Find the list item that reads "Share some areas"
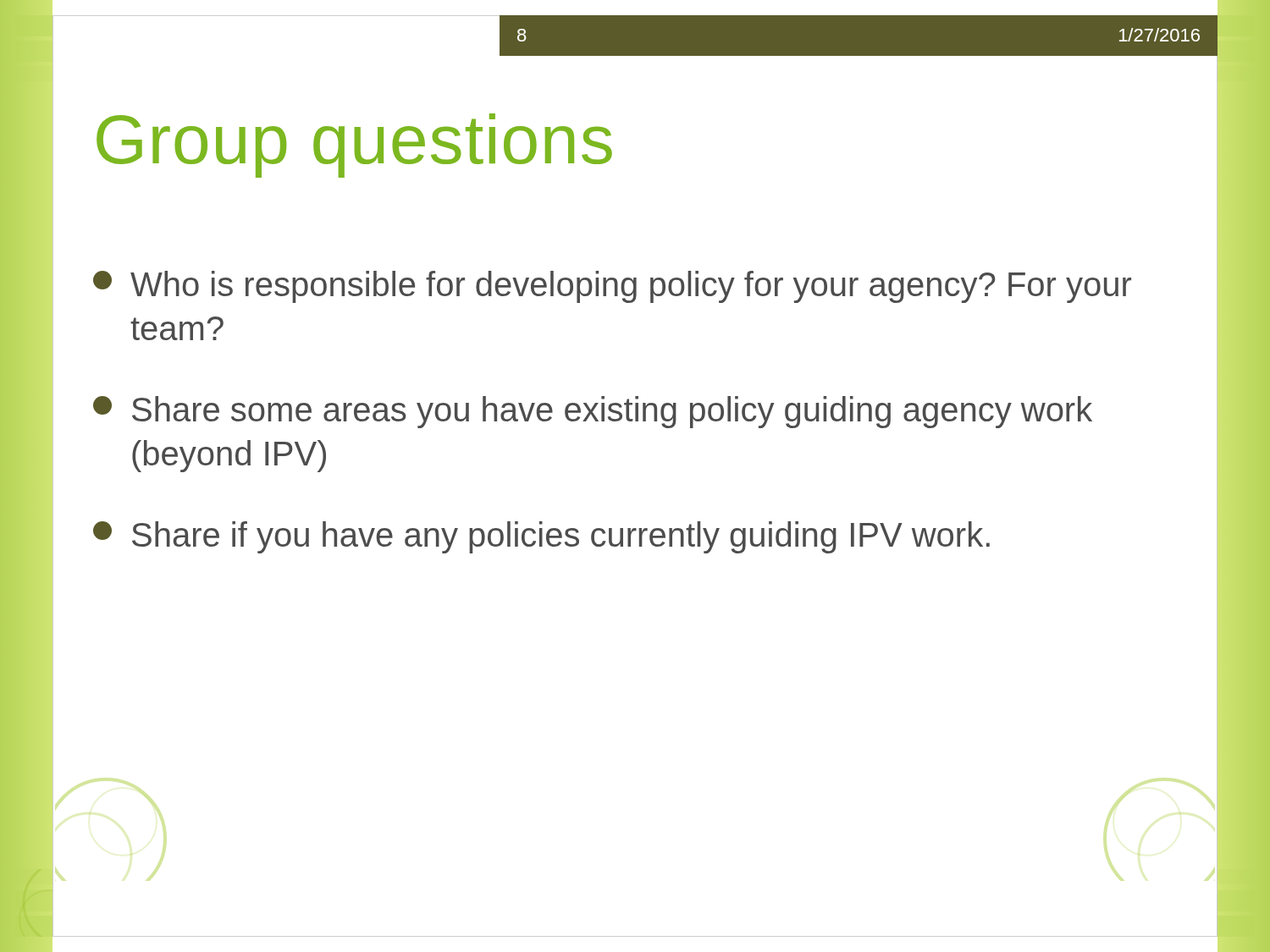The height and width of the screenshot is (952, 1270). [x=626, y=432]
